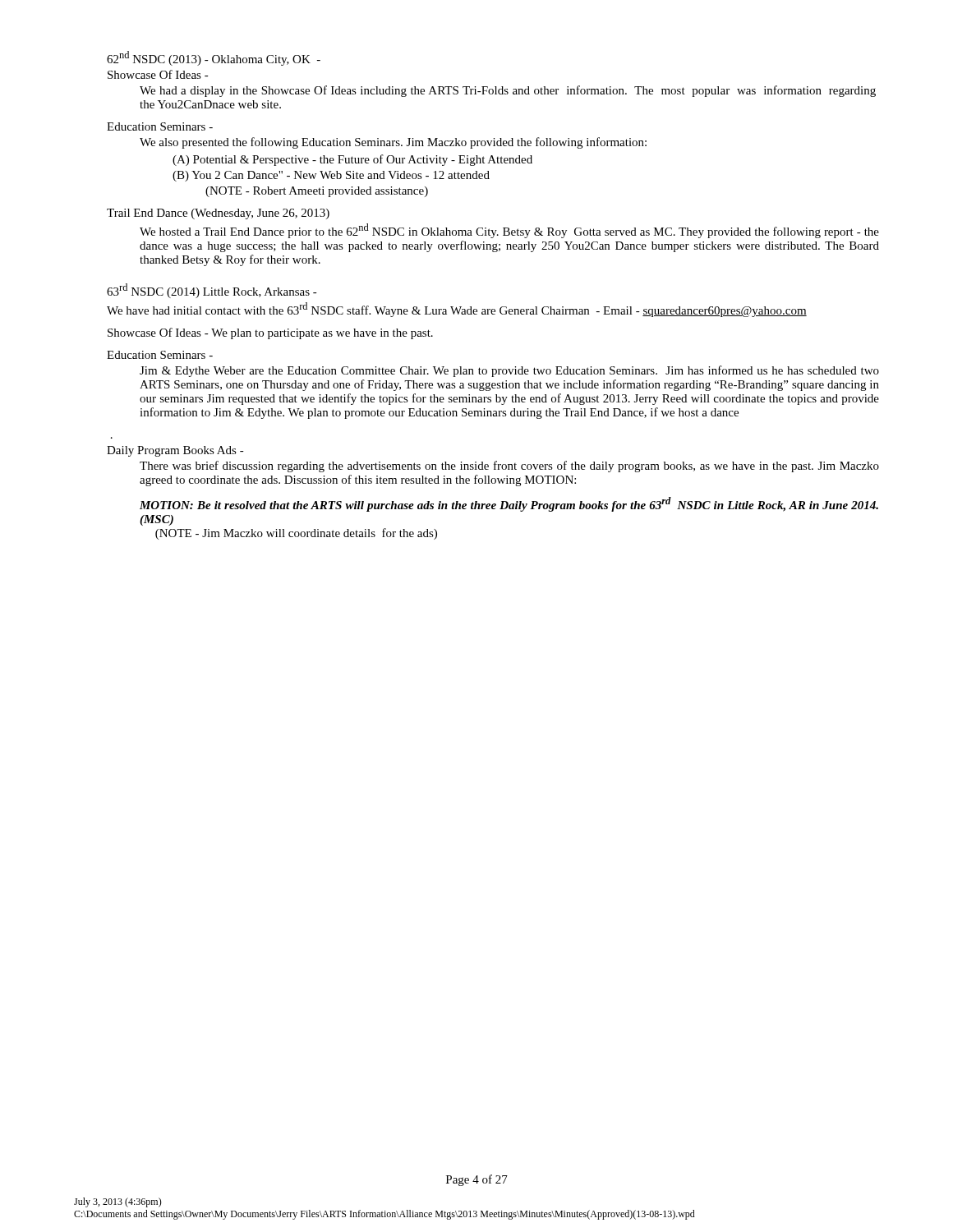Click the section header that begins "62nd NSDC (2013) -"
The height and width of the screenshot is (1232, 953).
click(214, 57)
